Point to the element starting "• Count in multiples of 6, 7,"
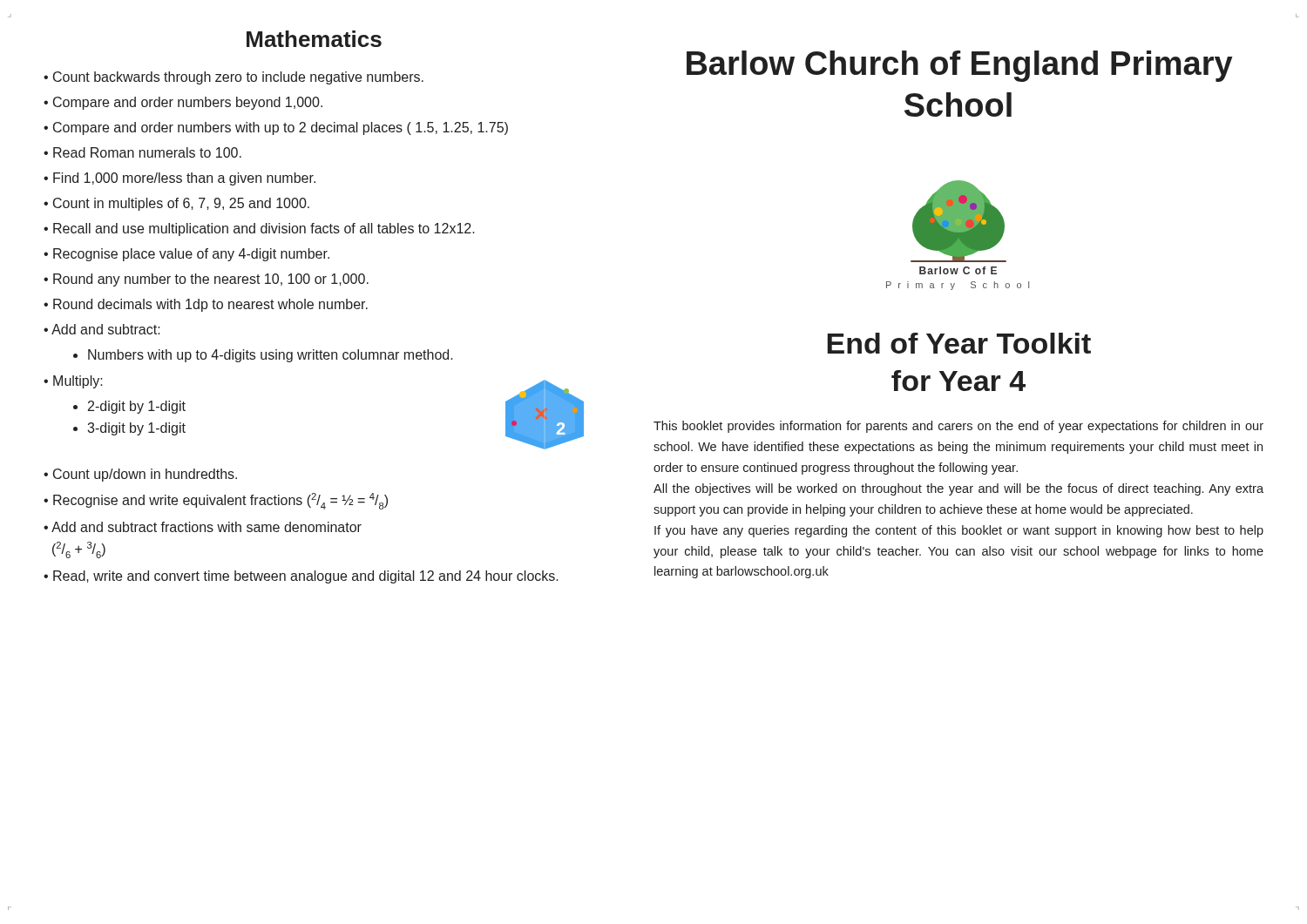Screen dimensions: 924x1307 click(177, 203)
